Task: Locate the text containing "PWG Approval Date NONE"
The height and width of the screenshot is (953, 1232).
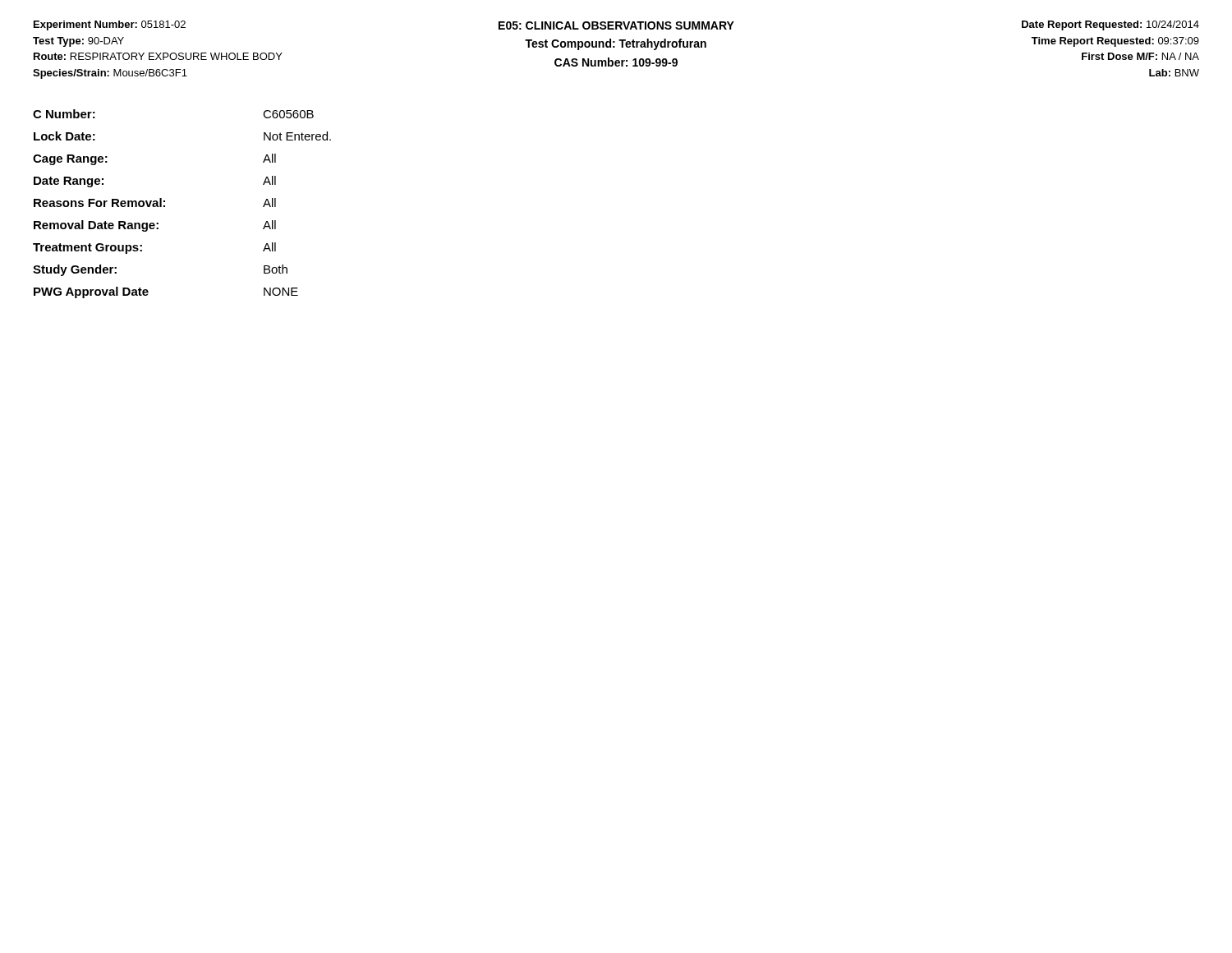Action: tap(92, 292)
